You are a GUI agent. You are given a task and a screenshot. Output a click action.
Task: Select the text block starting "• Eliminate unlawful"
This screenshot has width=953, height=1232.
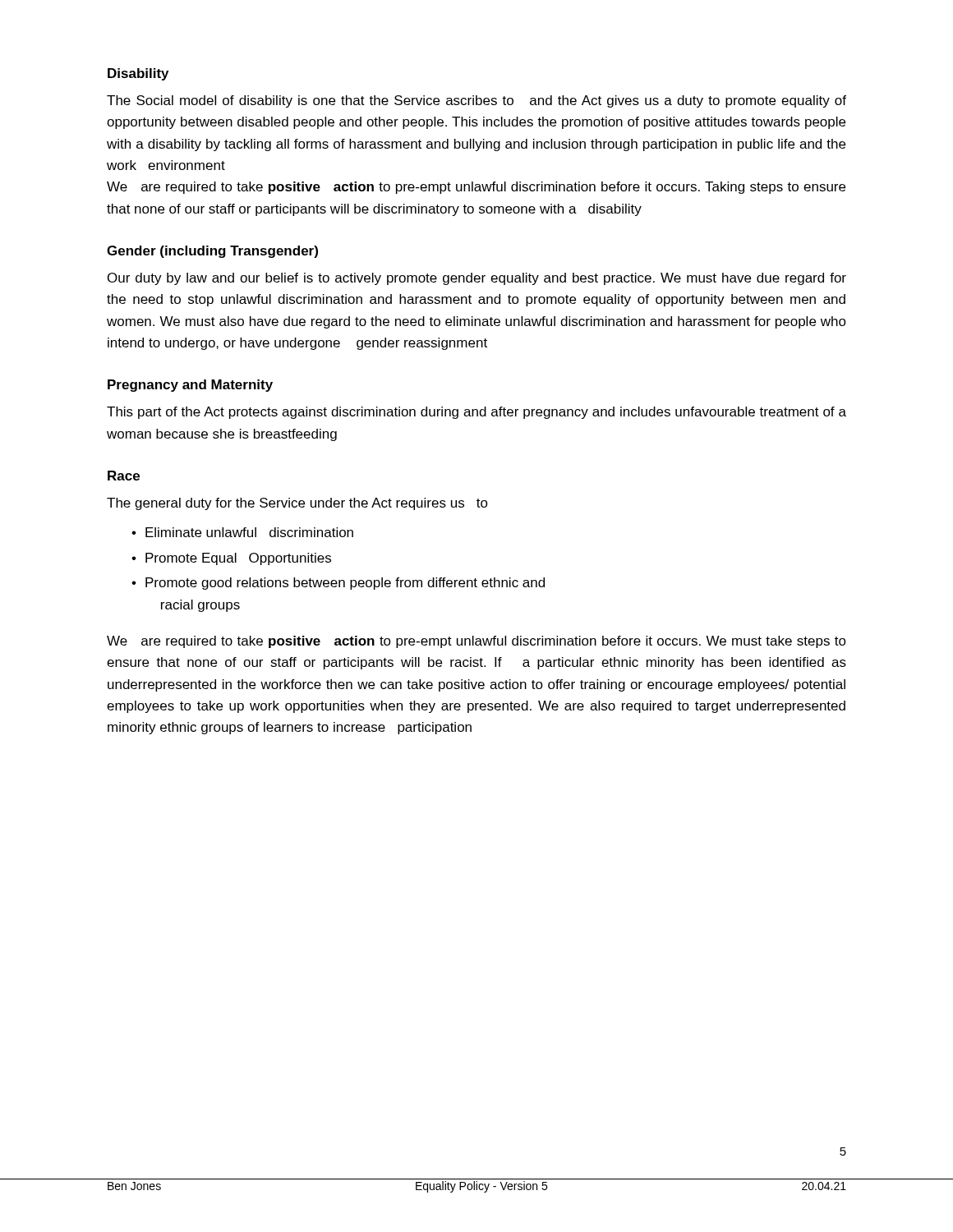[x=243, y=534]
